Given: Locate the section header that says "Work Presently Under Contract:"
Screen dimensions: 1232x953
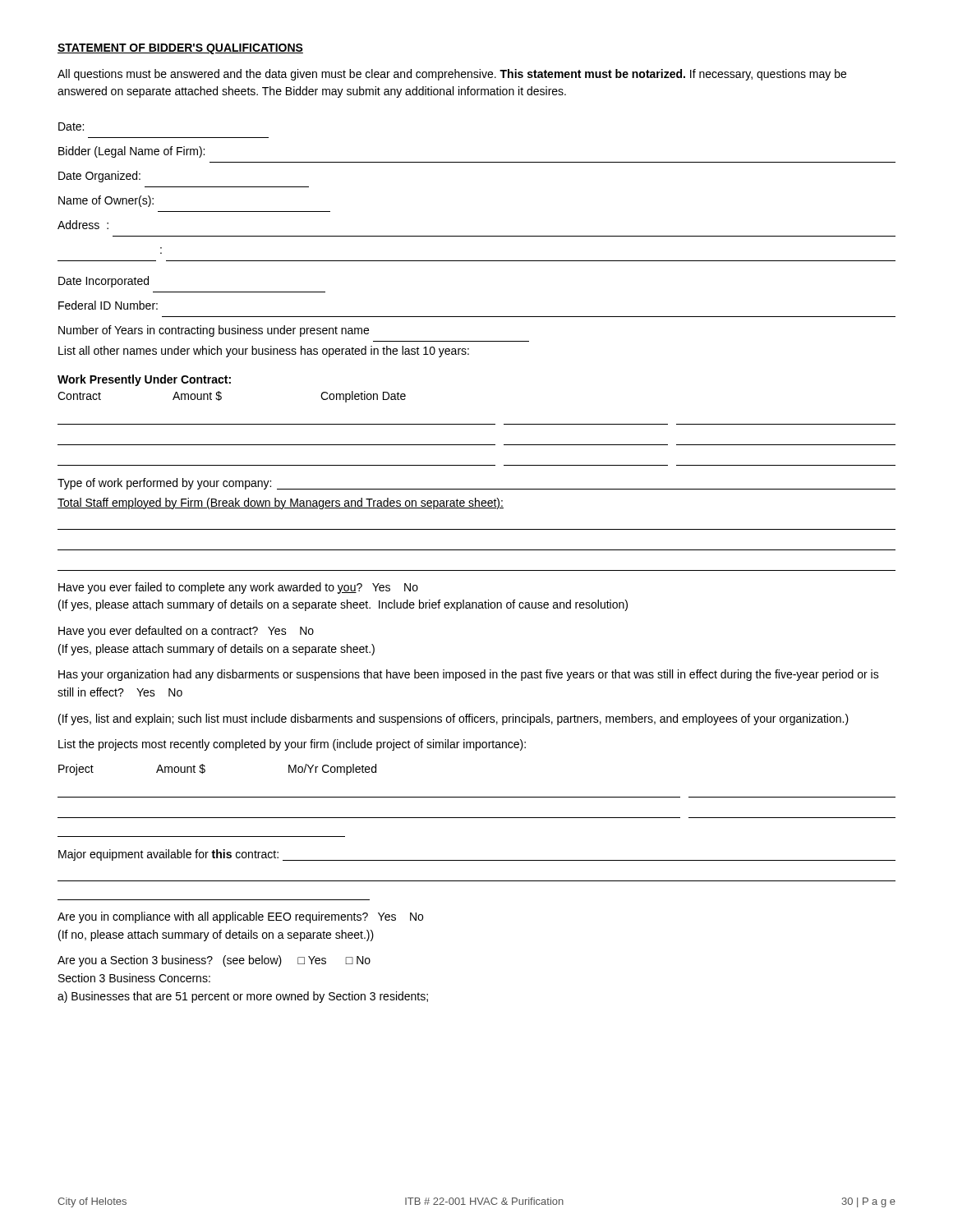Looking at the screenshot, I should 145,379.
